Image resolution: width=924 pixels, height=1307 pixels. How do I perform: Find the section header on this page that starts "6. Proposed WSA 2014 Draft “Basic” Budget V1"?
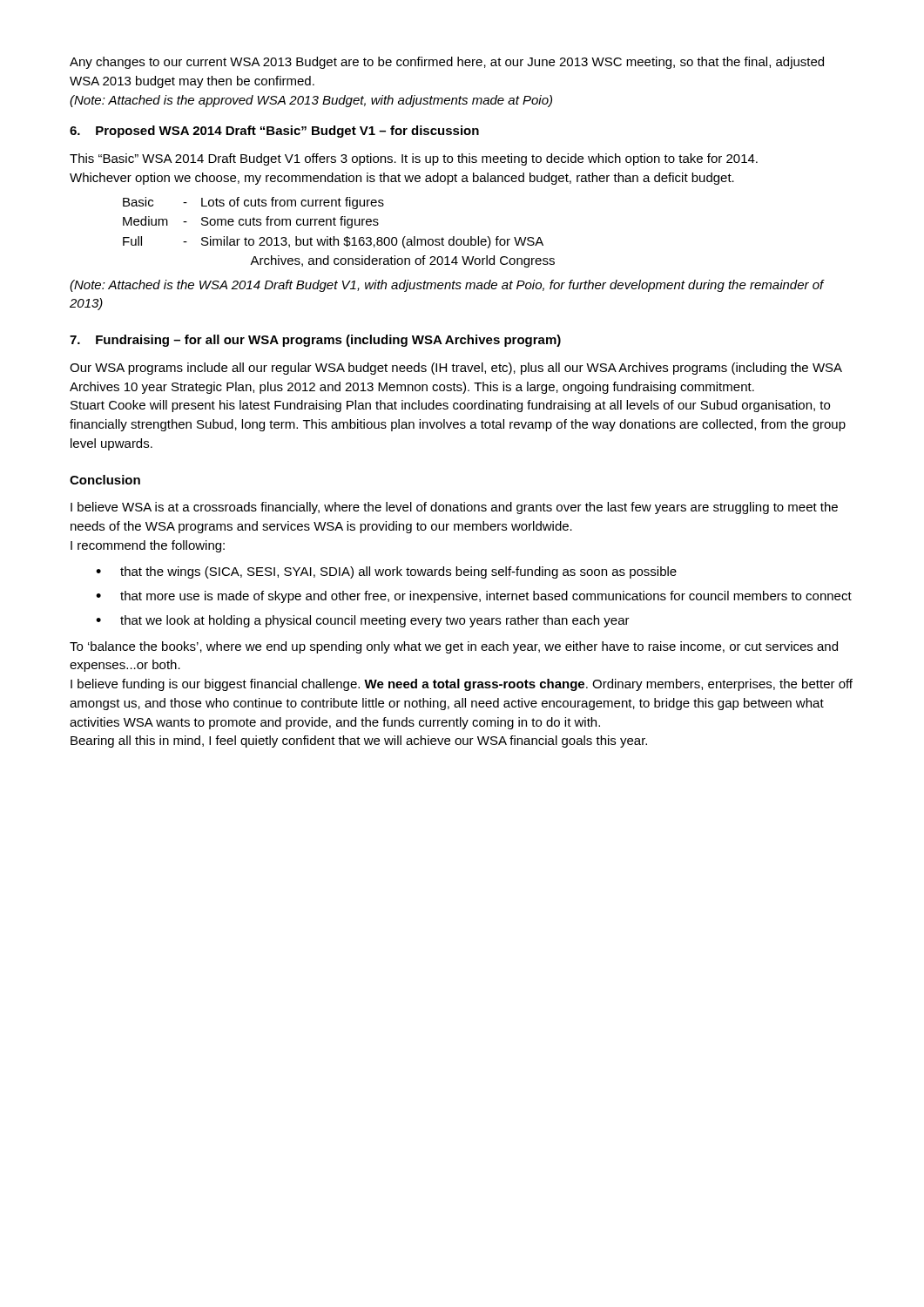[x=275, y=131]
